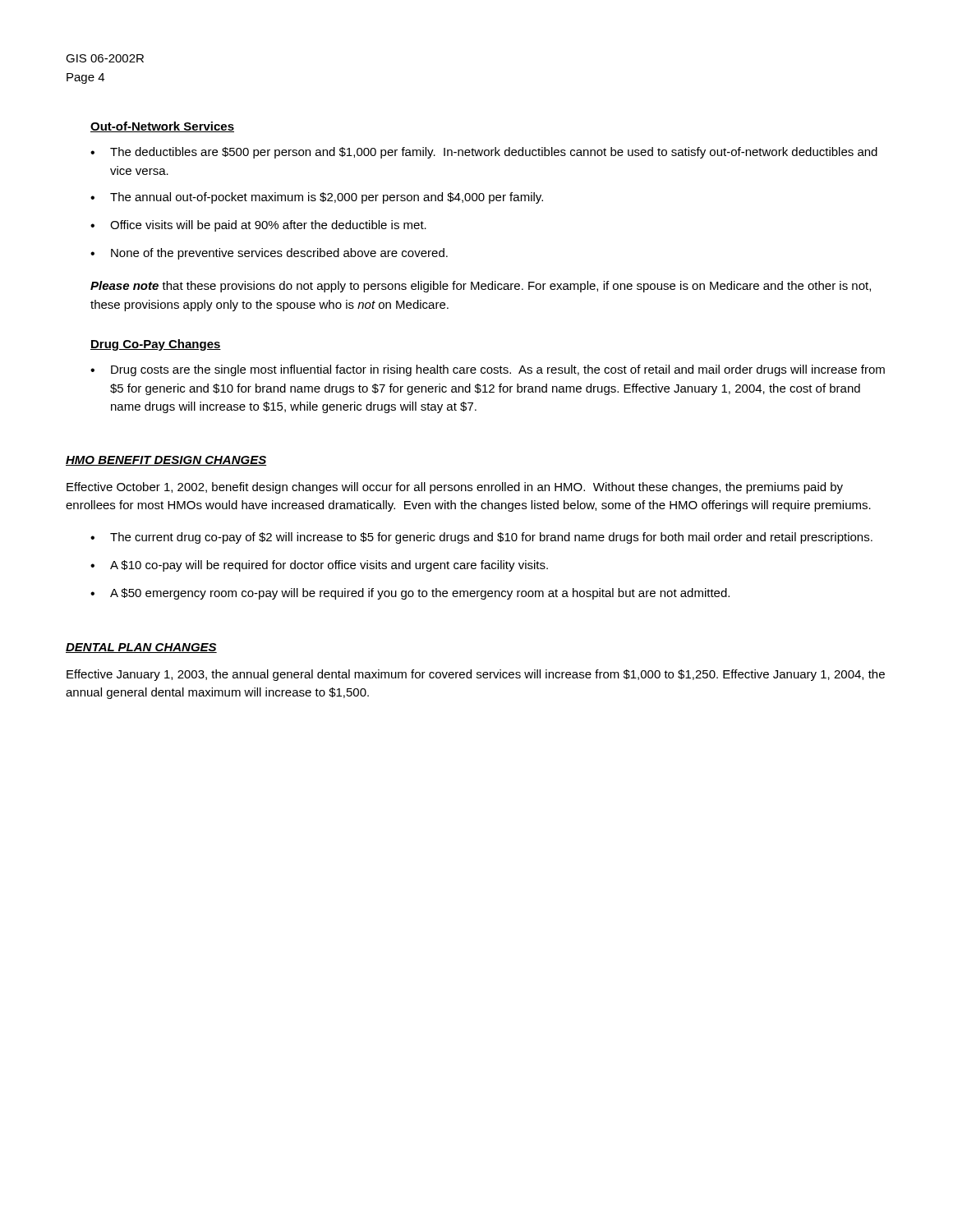Find the block on this page that starts "• None of the preventive services described"

pyautogui.click(x=269, y=254)
